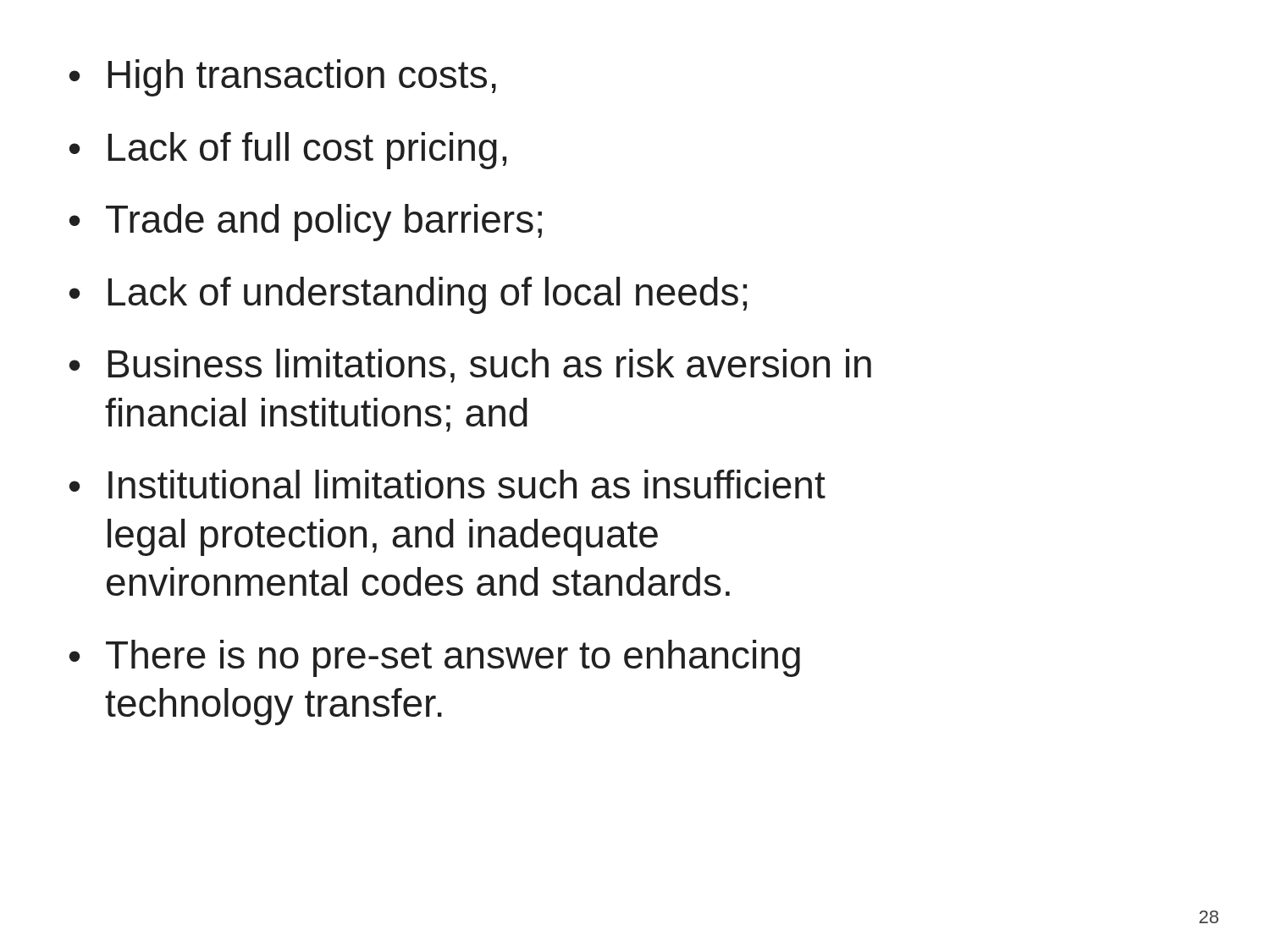This screenshot has height=952, width=1270.
Task: Point to the passage starting "• There is no pre-set answer to enhancingtechnology"
Action: click(435, 680)
